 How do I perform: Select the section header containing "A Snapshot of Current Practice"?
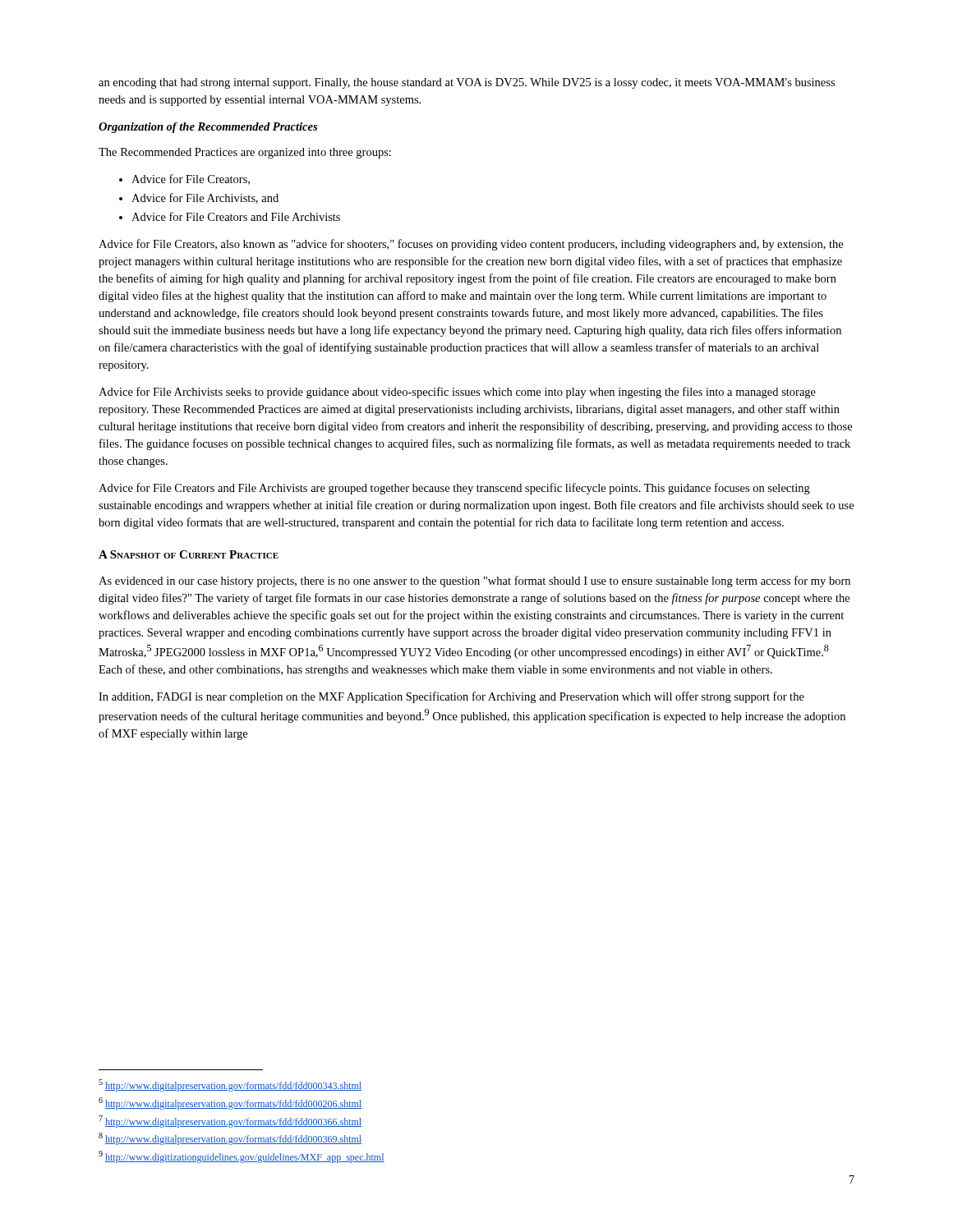(189, 554)
